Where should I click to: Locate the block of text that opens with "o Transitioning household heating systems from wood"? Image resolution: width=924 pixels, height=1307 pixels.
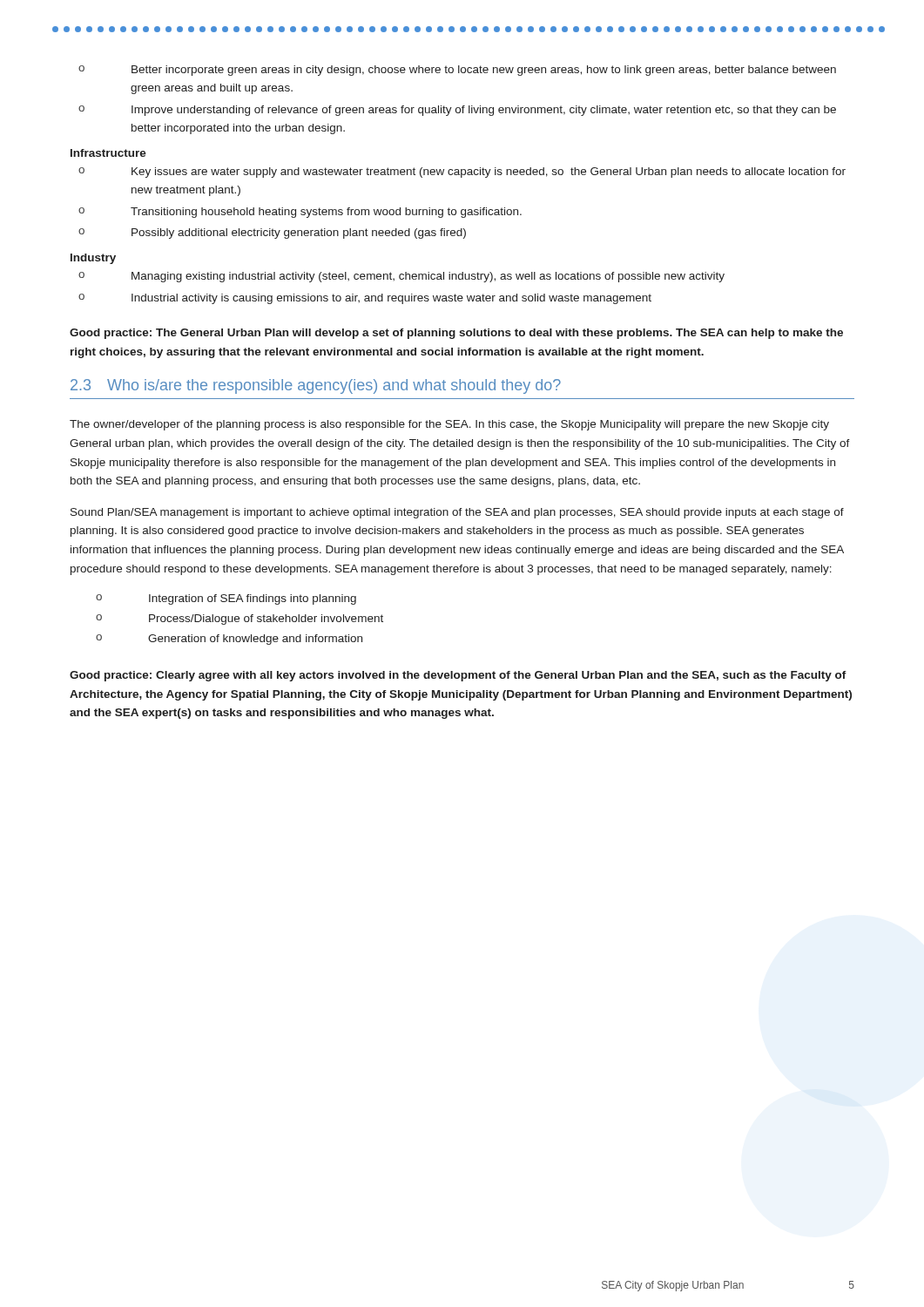click(462, 212)
